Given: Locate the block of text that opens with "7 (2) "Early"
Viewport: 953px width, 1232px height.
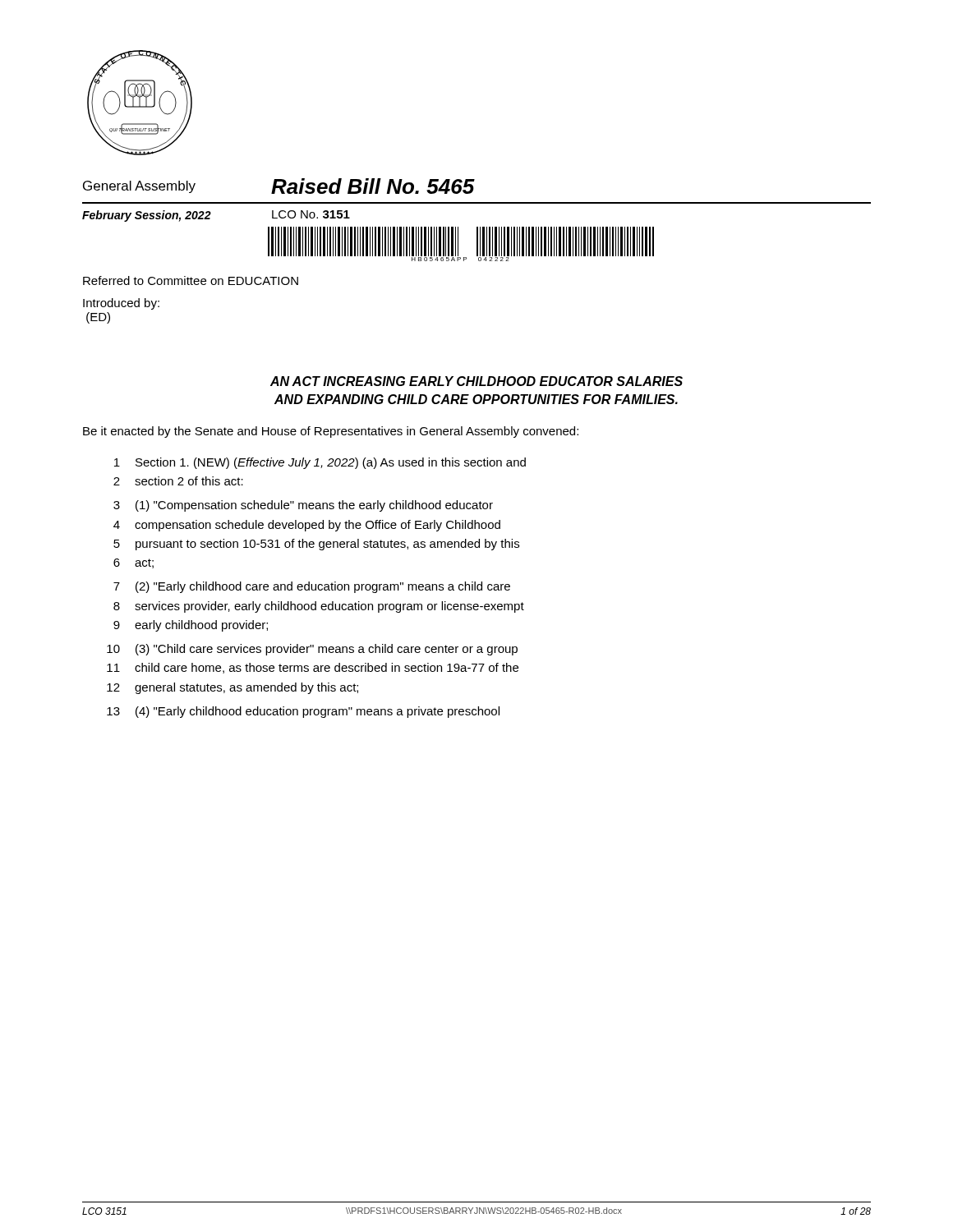Looking at the screenshot, I should point(476,586).
